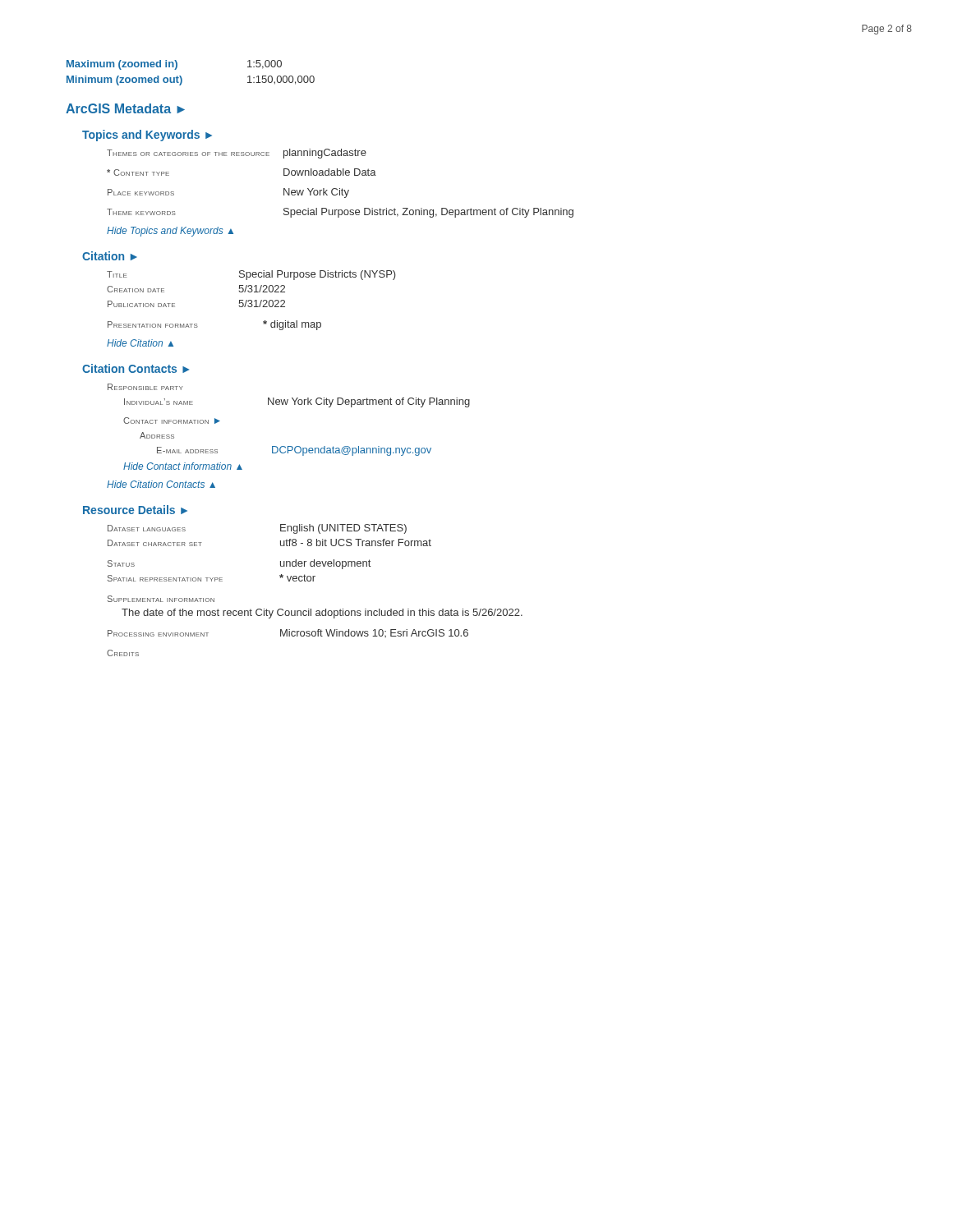Click on the section header containing "Citation ►"
This screenshot has width=953, height=1232.
point(111,256)
